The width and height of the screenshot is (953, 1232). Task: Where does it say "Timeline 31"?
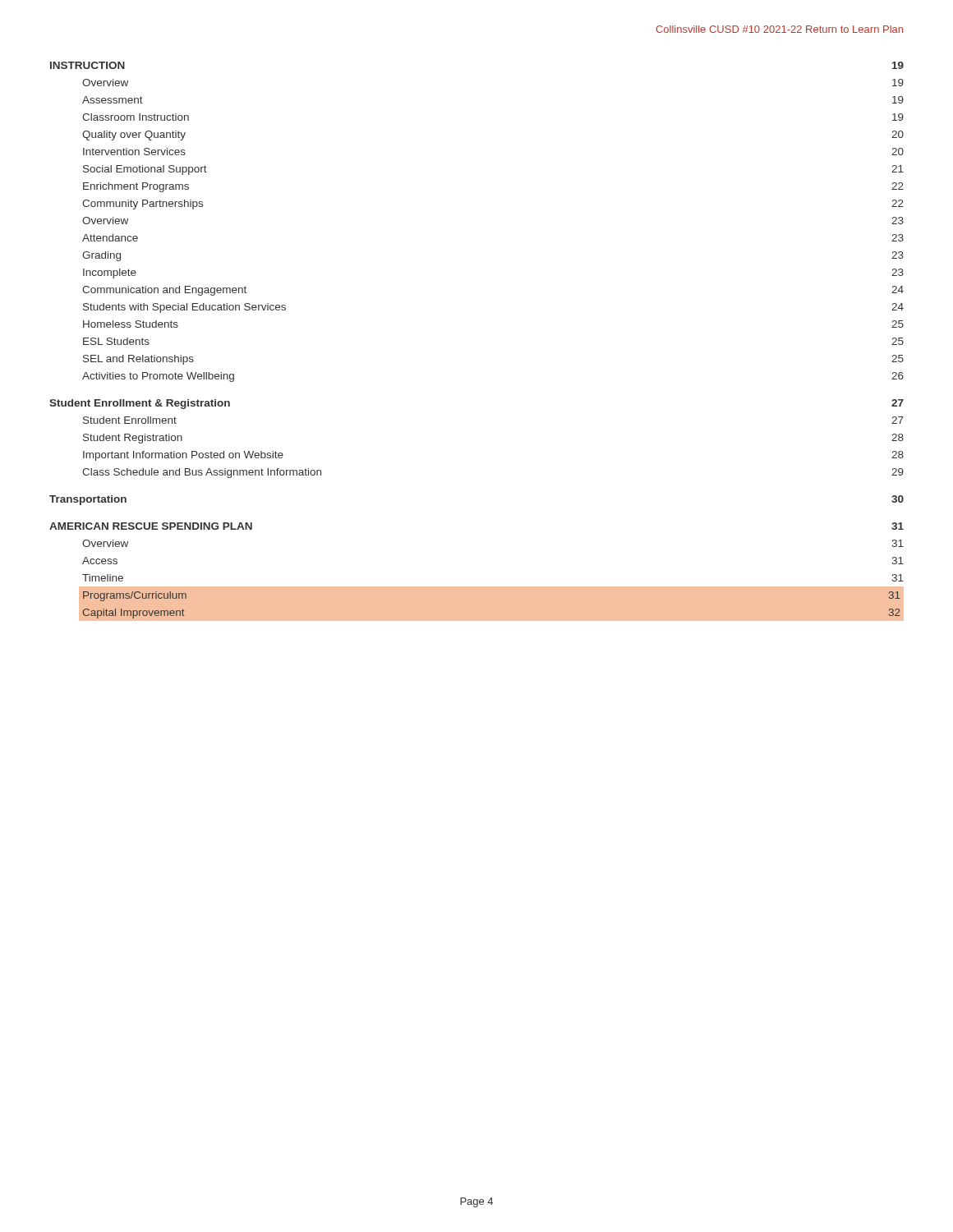pyautogui.click(x=493, y=578)
